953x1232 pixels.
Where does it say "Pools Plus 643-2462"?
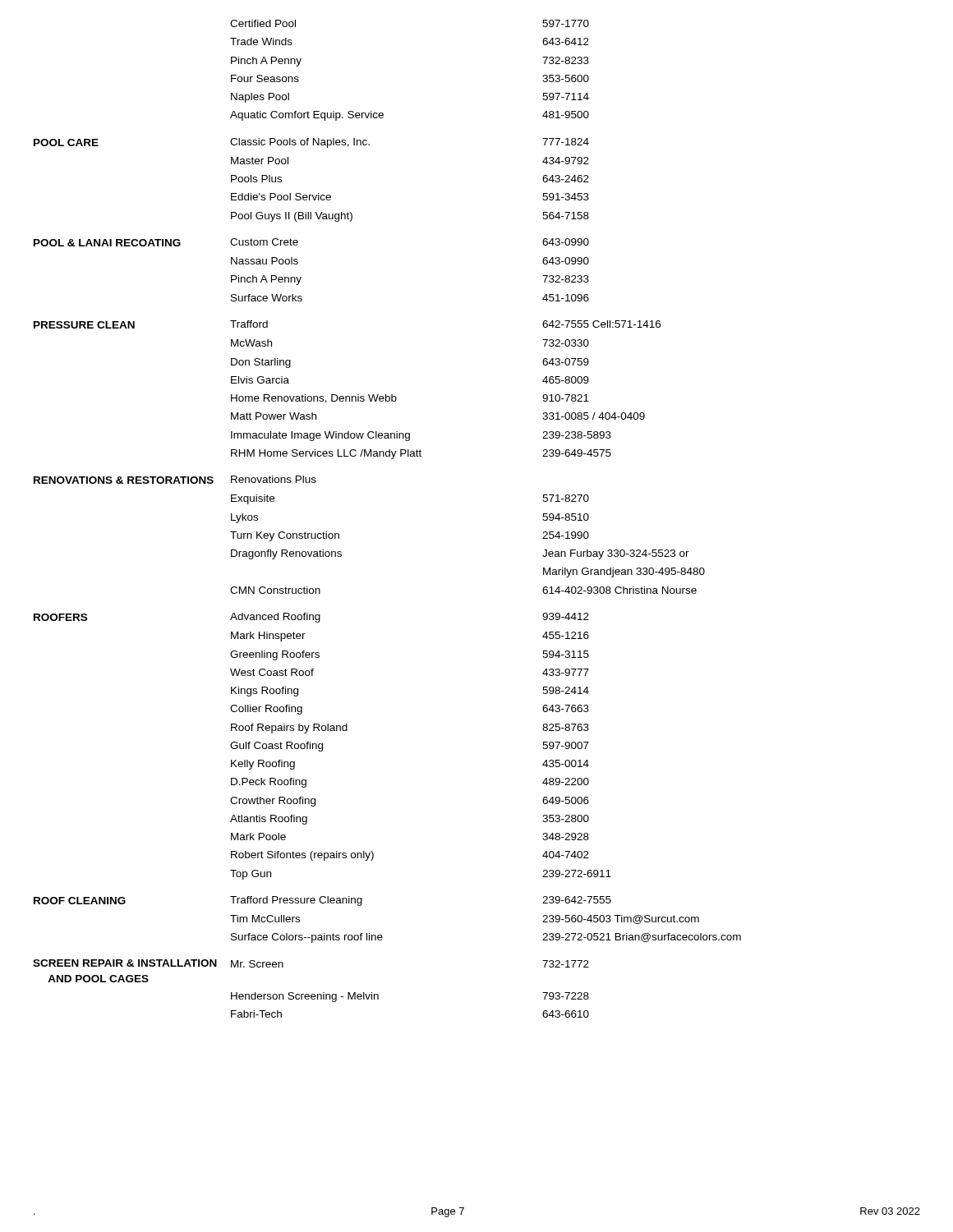click(x=254, y=179)
